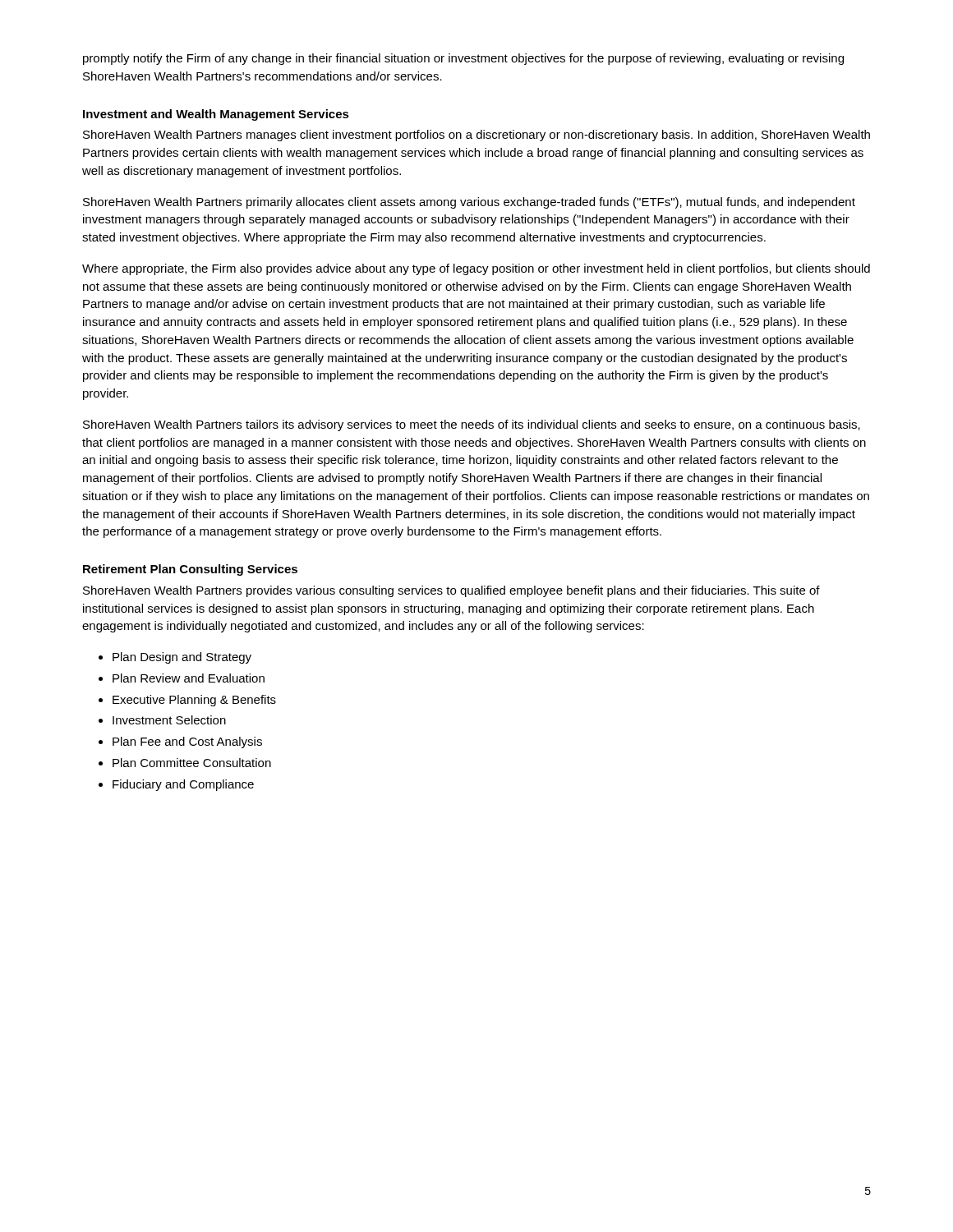Find the block on this page that starts "Plan Fee and"

click(187, 741)
